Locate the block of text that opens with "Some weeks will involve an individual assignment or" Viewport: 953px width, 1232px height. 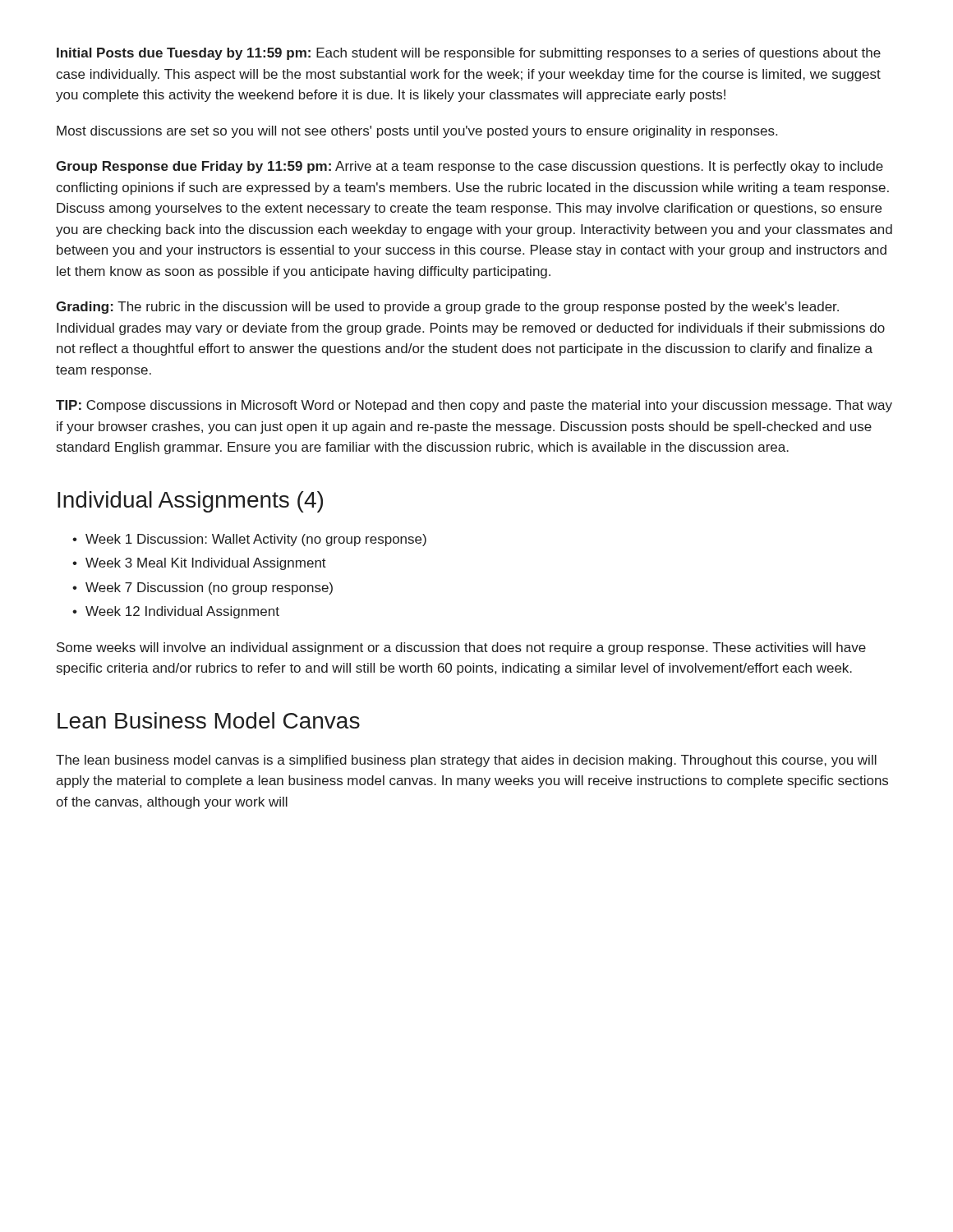[461, 658]
